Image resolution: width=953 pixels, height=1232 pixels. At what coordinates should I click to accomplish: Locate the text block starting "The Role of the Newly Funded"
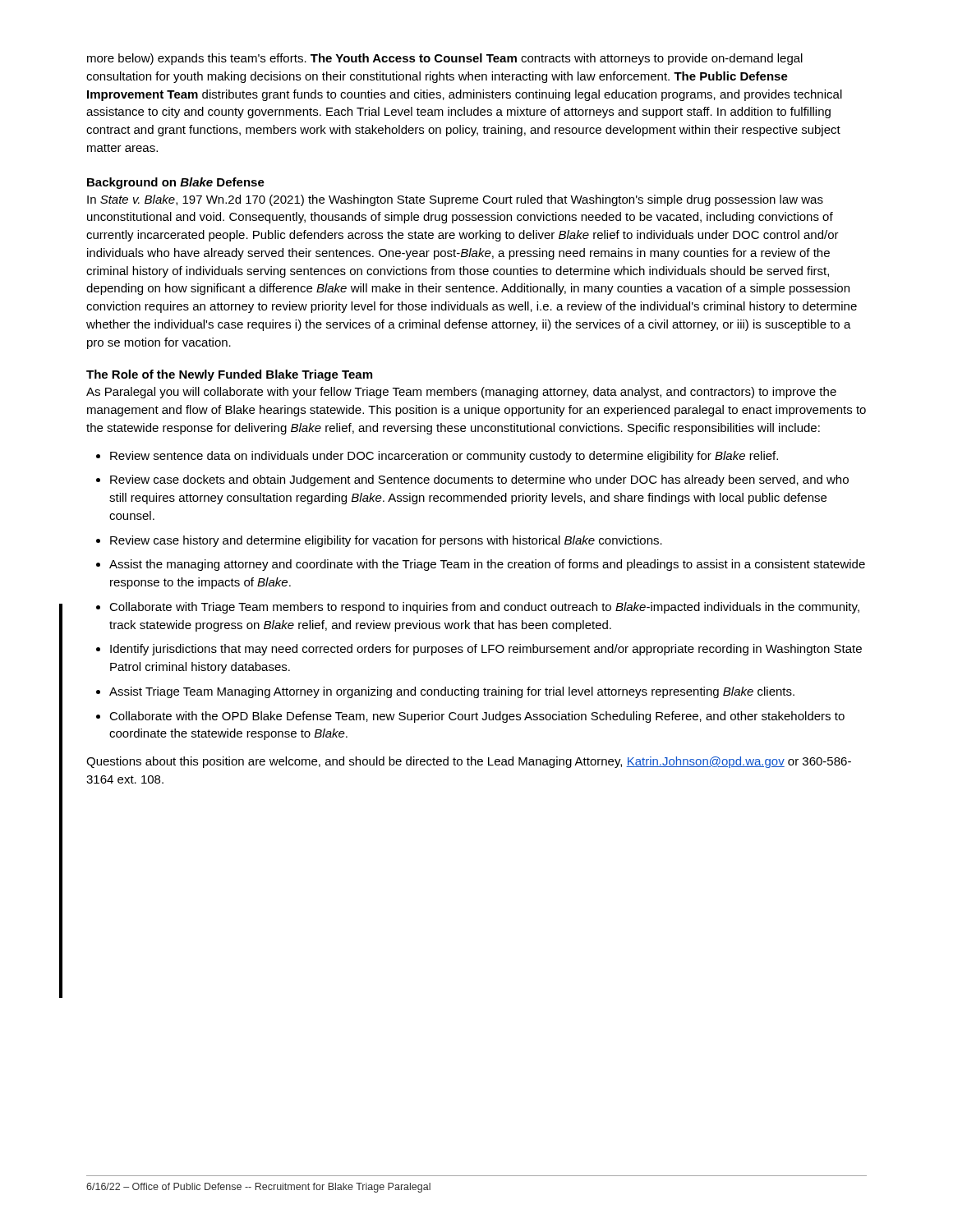230,374
